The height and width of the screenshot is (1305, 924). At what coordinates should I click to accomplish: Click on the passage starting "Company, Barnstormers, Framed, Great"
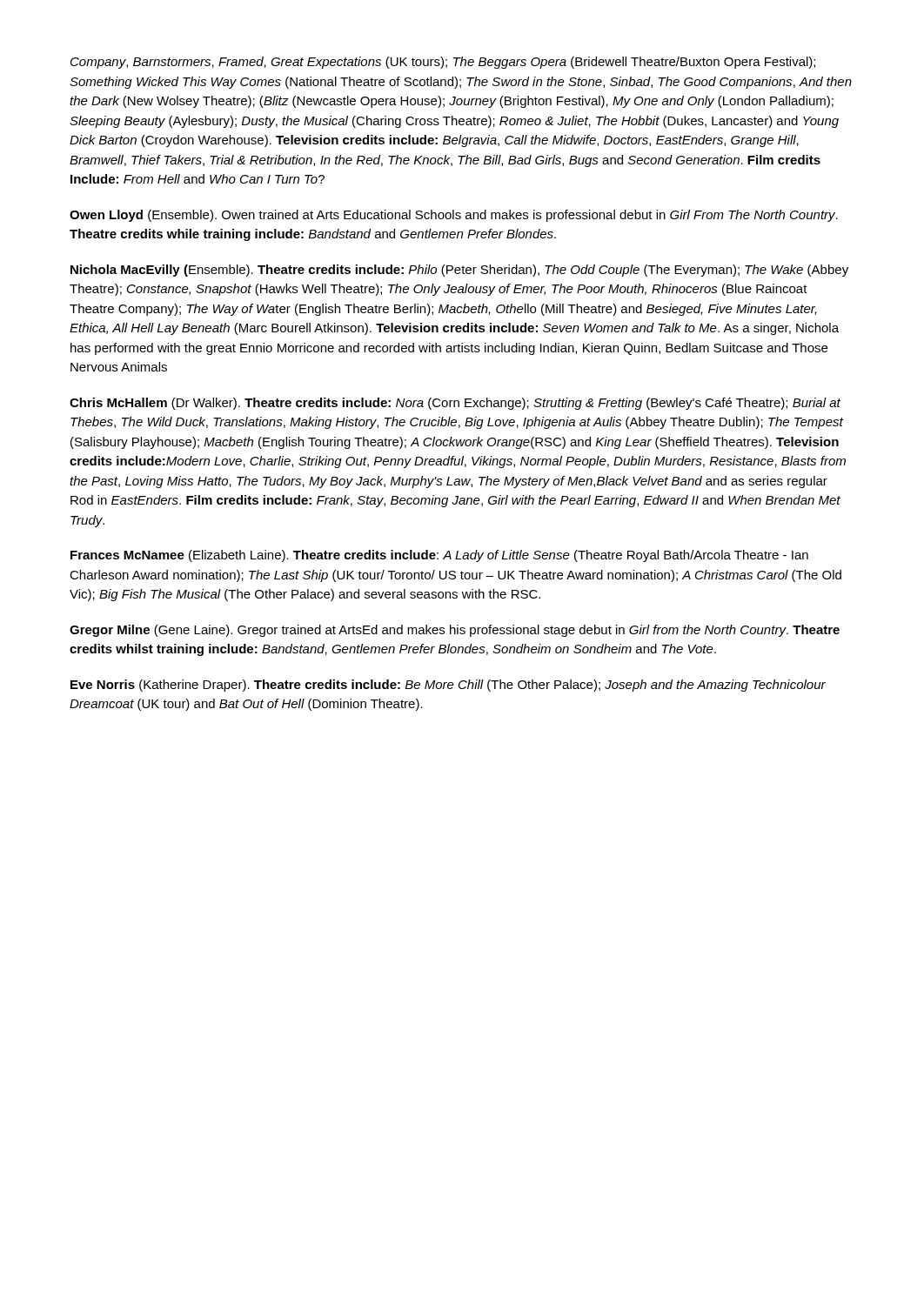[x=461, y=120]
